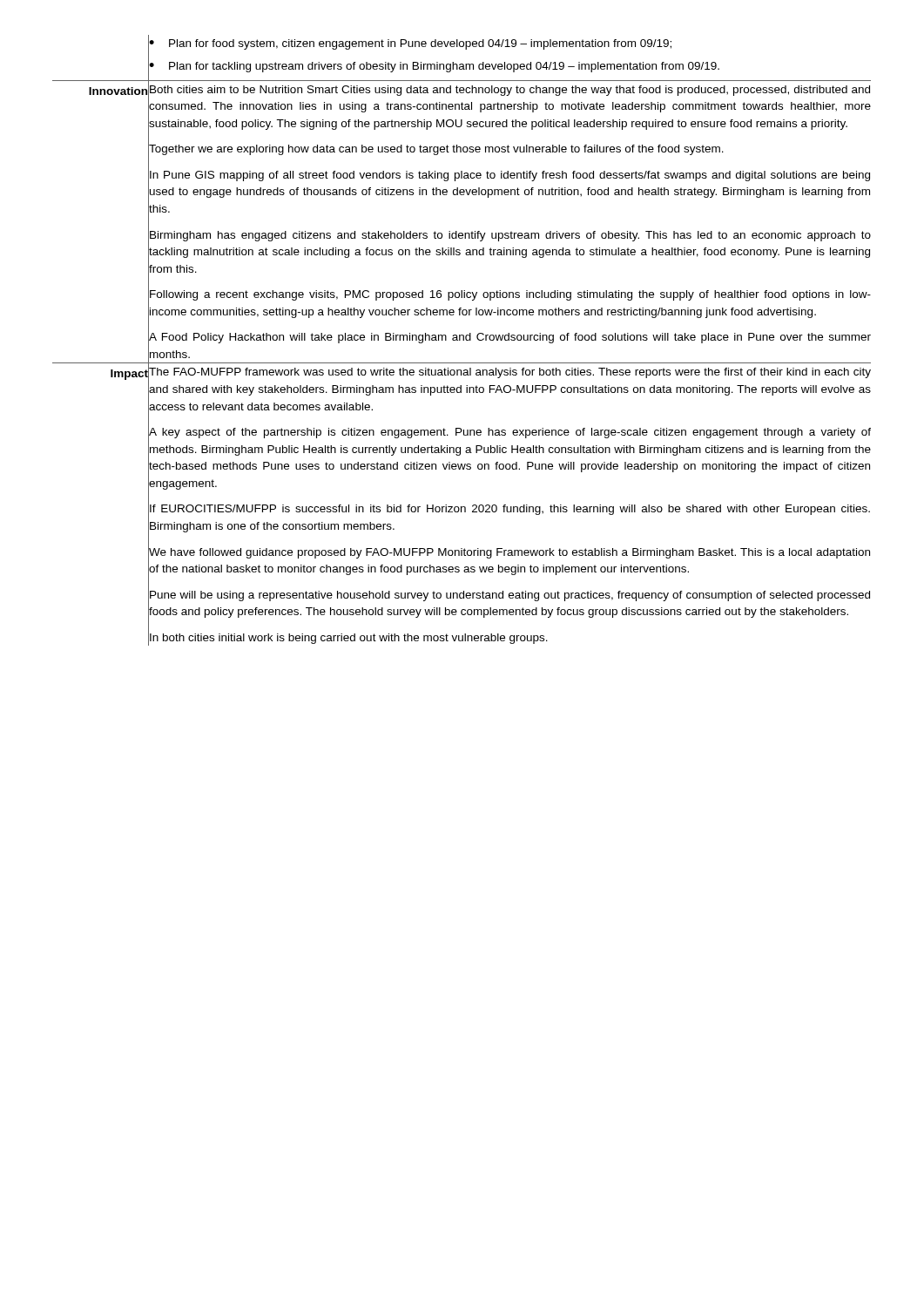The width and height of the screenshot is (924, 1307).
Task: Select the text block containing "If EUROCITIES/MUFPP is successful"
Action: point(510,517)
